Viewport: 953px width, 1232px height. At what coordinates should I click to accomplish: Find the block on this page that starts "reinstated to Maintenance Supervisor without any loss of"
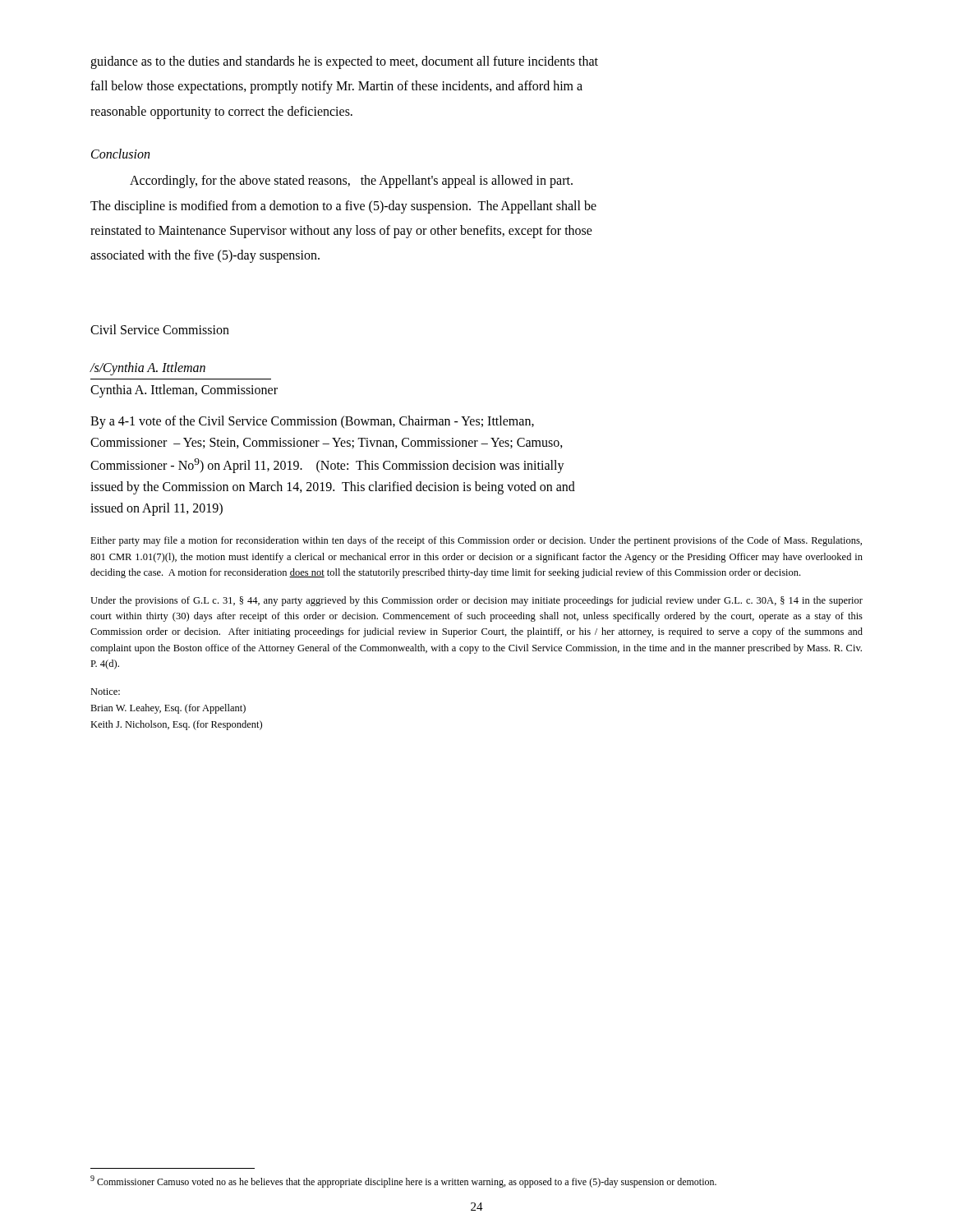point(341,230)
